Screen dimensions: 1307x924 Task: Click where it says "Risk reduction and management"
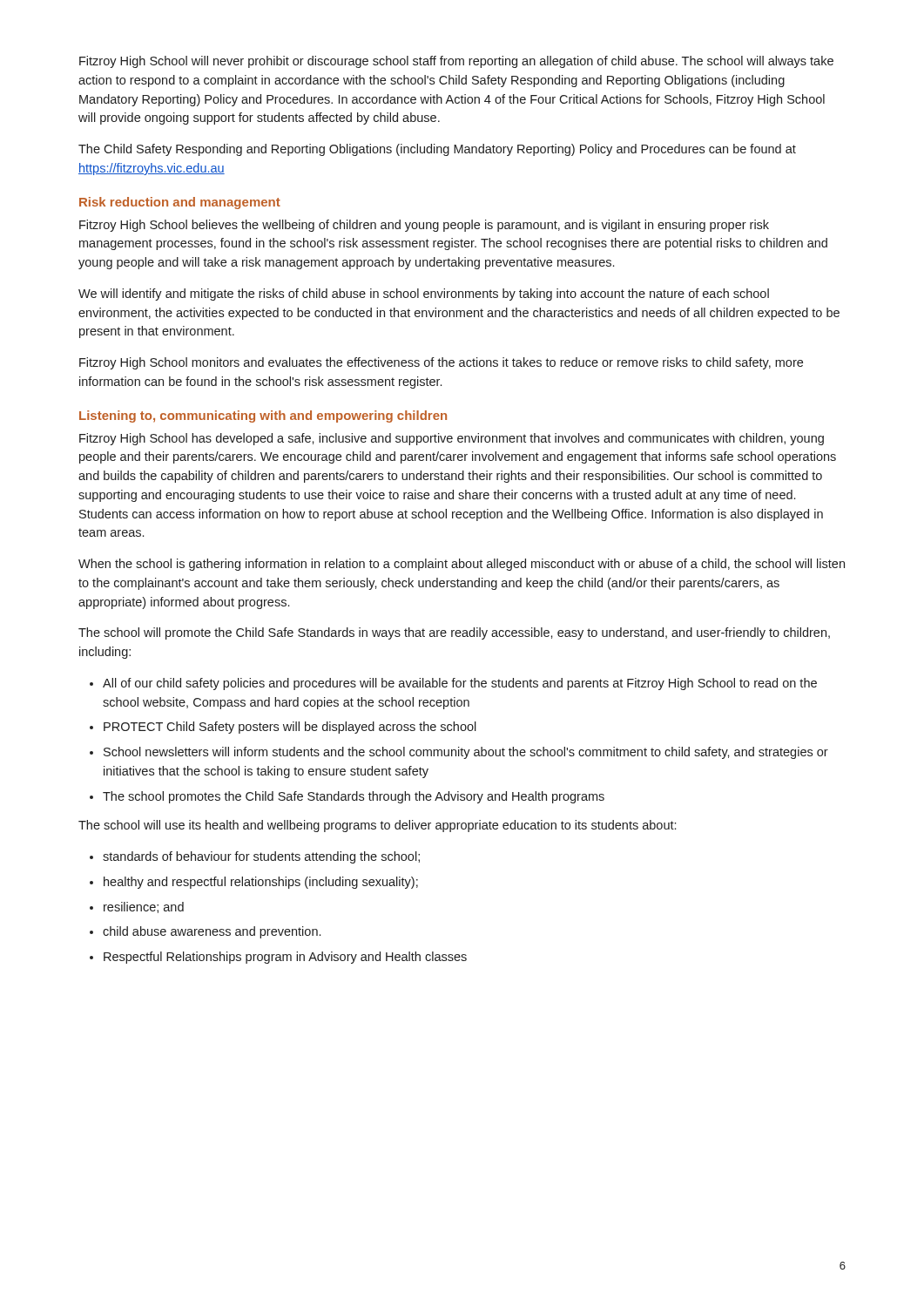tap(179, 201)
